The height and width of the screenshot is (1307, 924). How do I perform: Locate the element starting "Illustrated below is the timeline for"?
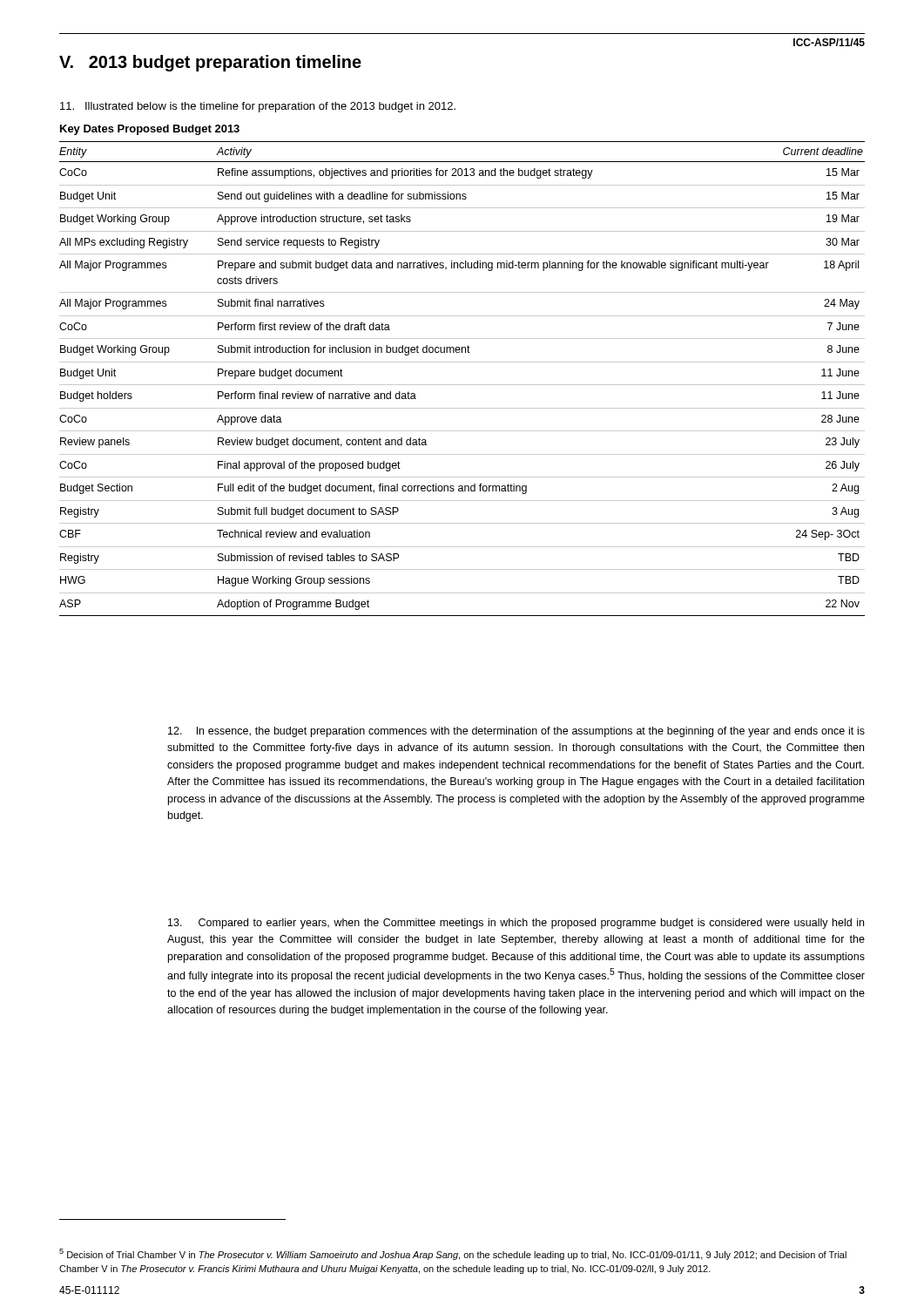tap(258, 106)
